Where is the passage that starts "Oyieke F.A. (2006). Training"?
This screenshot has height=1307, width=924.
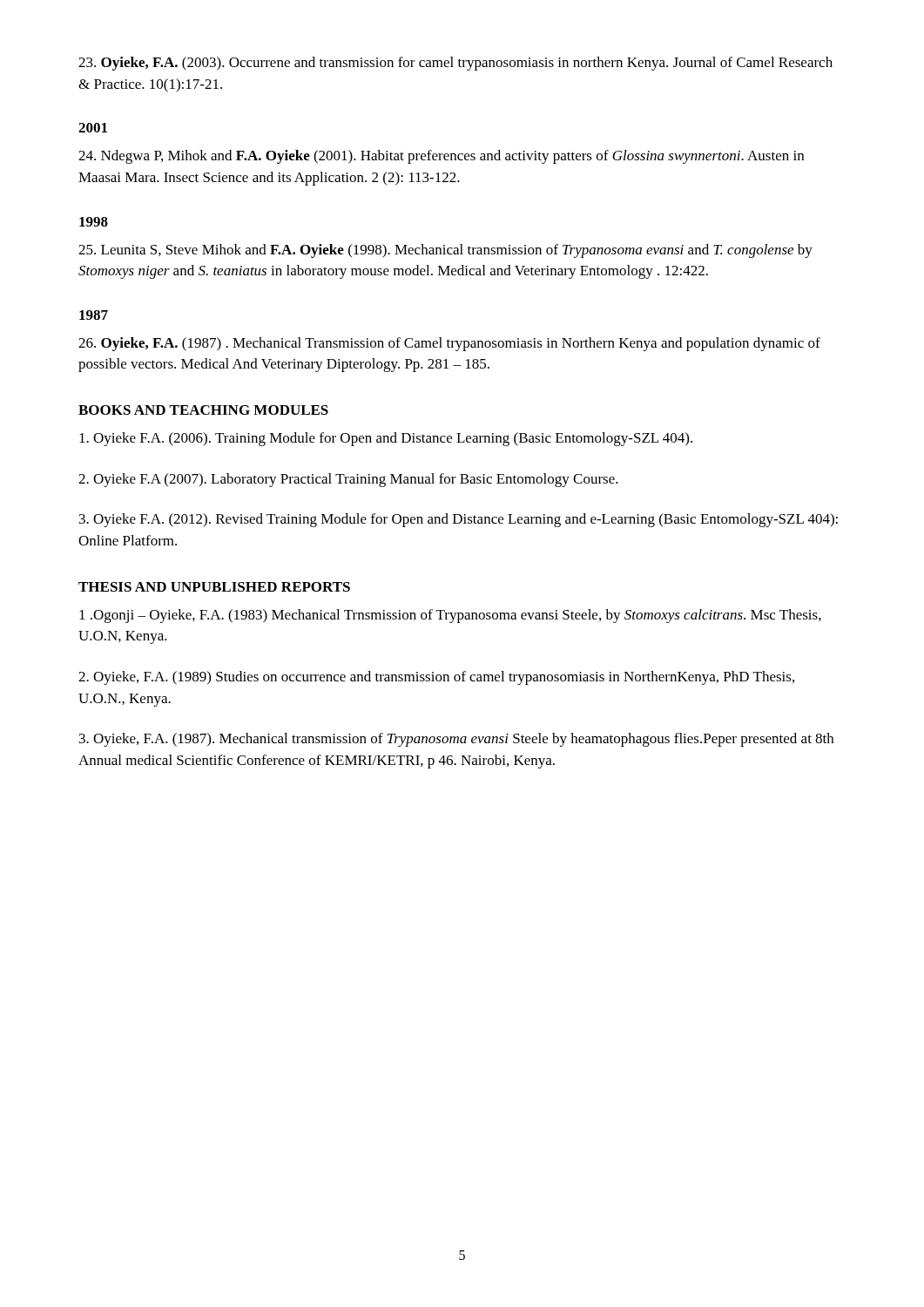(x=386, y=438)
